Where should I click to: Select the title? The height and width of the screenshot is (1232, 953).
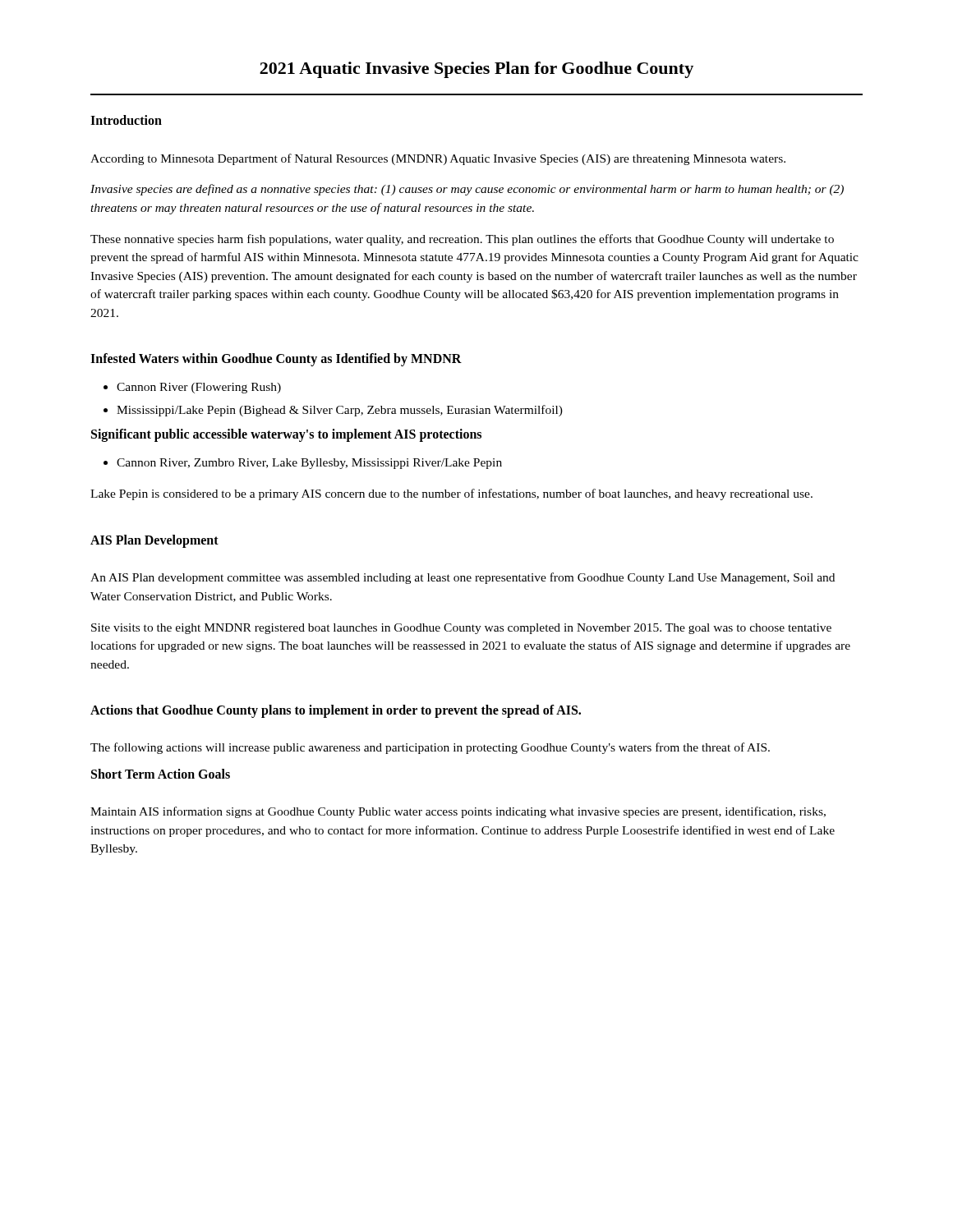(x=476, y=68)
